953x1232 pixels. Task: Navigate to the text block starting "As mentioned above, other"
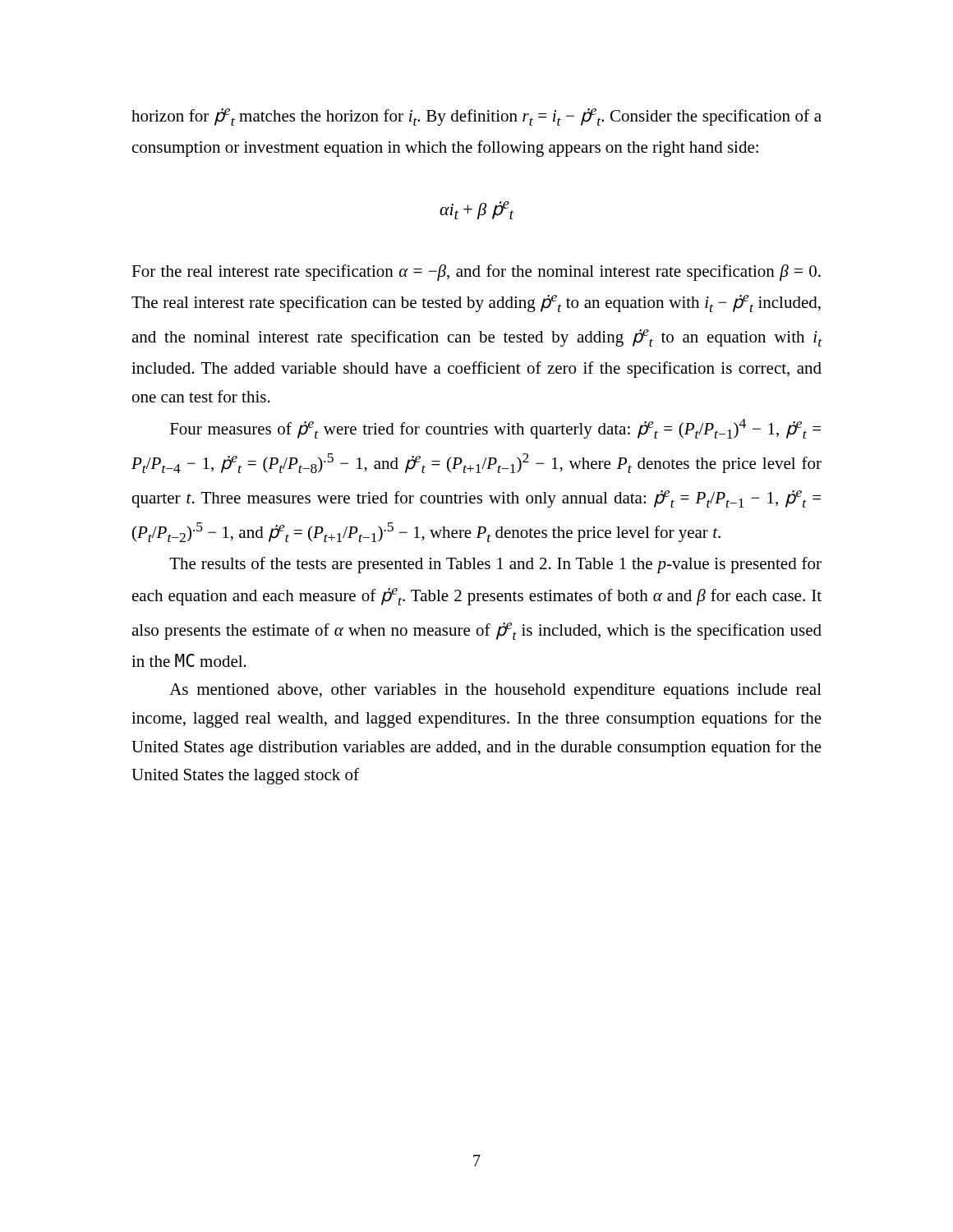476,732
